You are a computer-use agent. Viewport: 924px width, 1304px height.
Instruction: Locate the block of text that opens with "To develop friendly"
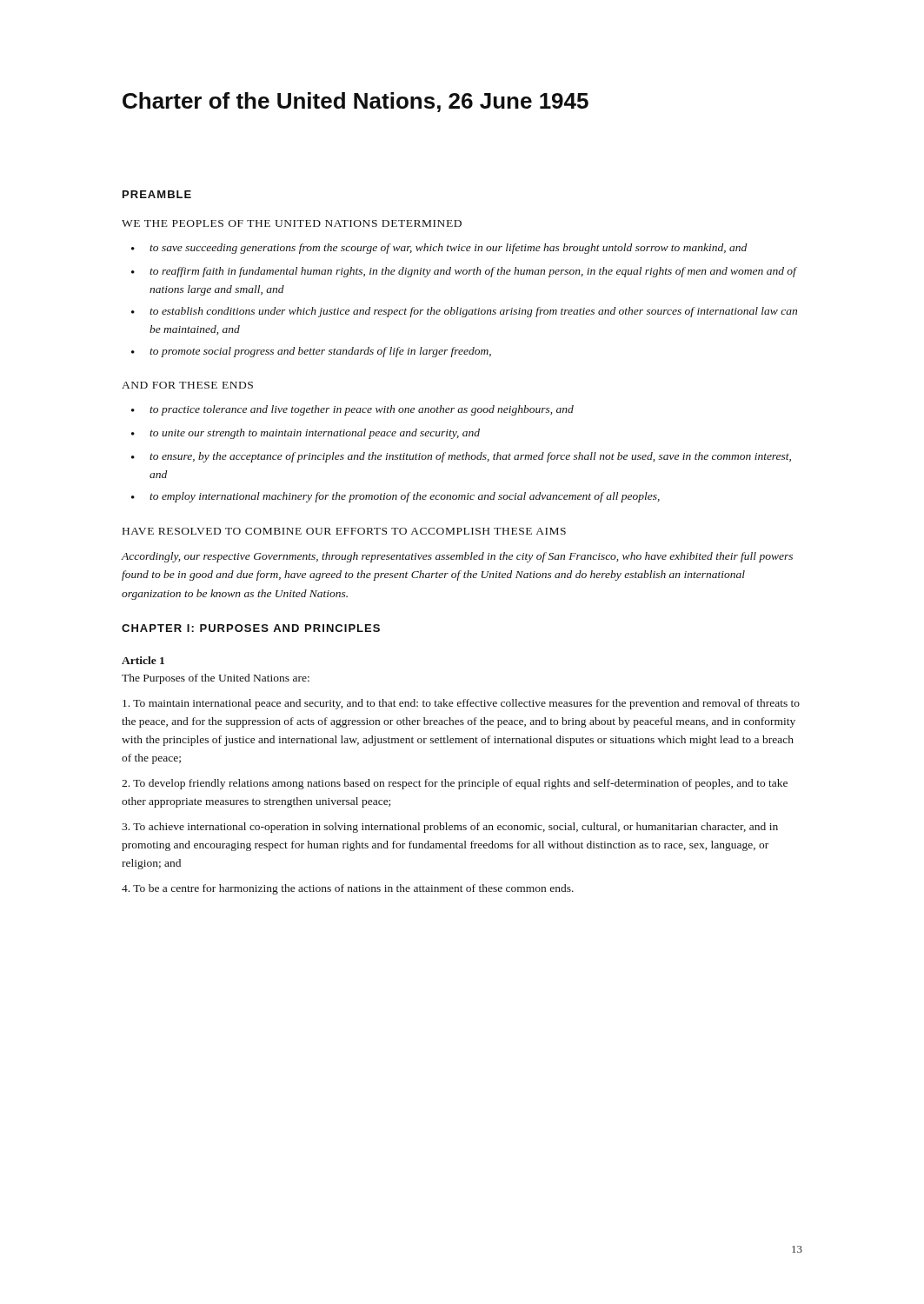(455, 792)
